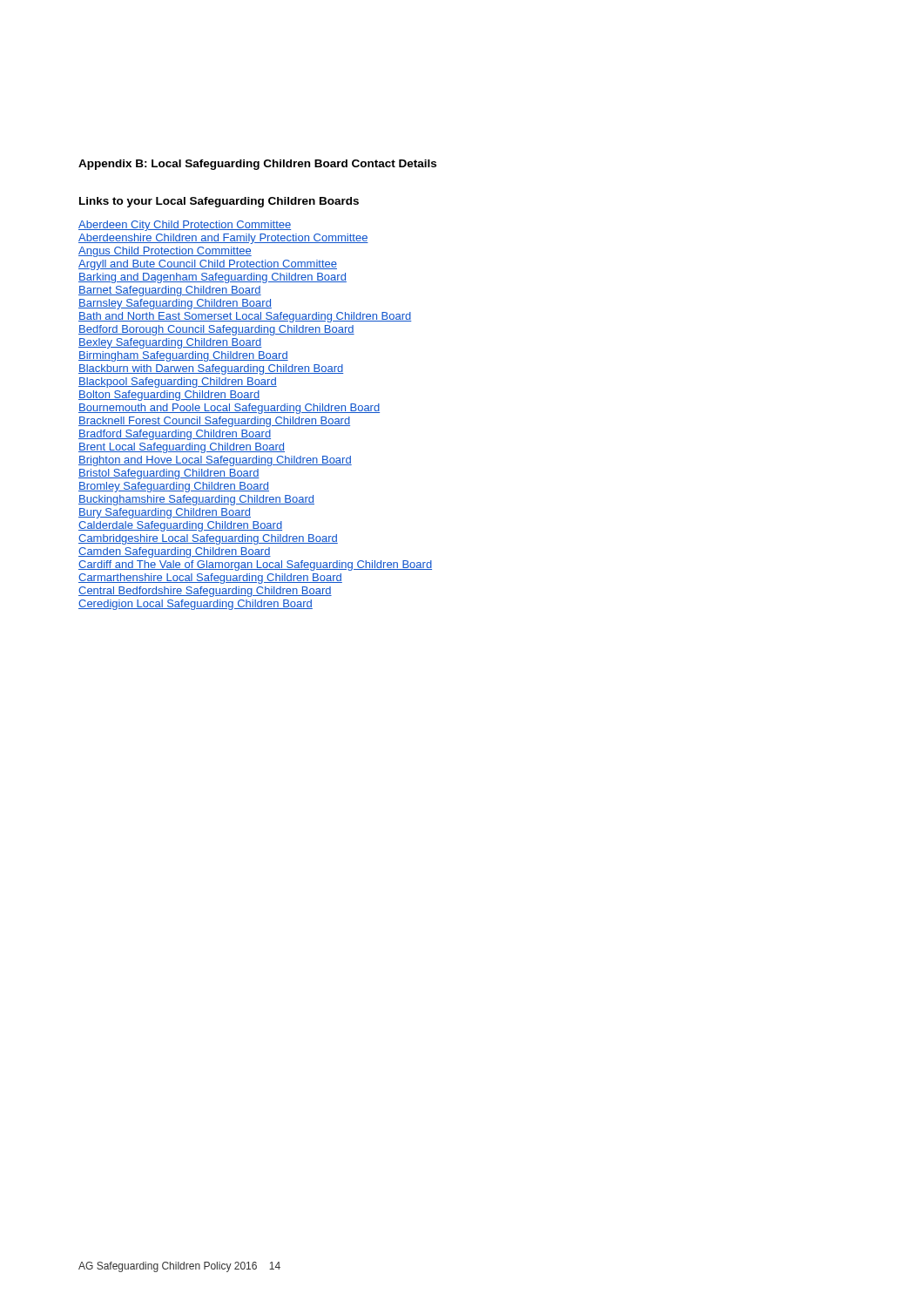Find the region starting "Bath and North"

tap(245, 316)
